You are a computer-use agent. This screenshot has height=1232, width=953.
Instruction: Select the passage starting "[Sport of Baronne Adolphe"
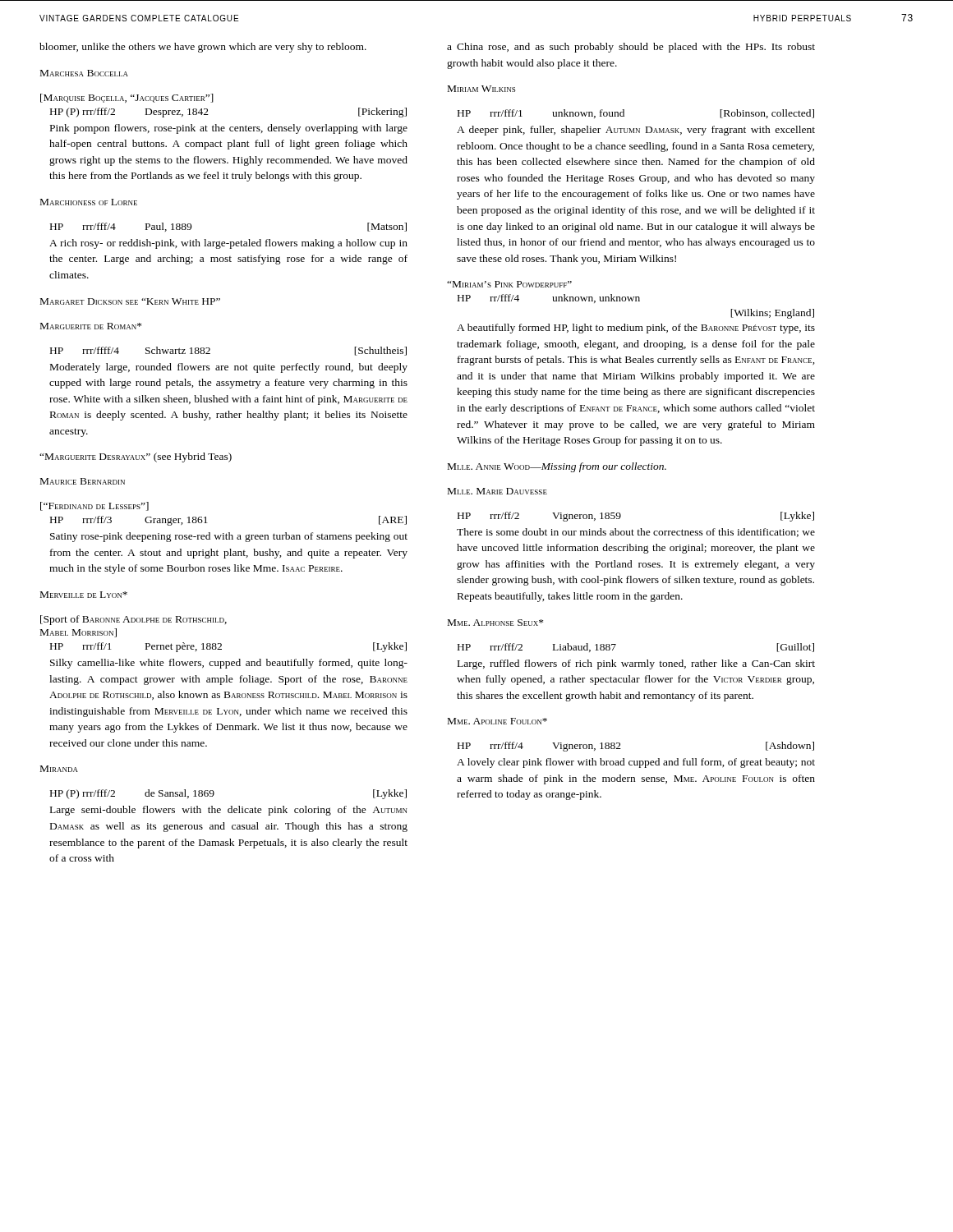point(223,682)
